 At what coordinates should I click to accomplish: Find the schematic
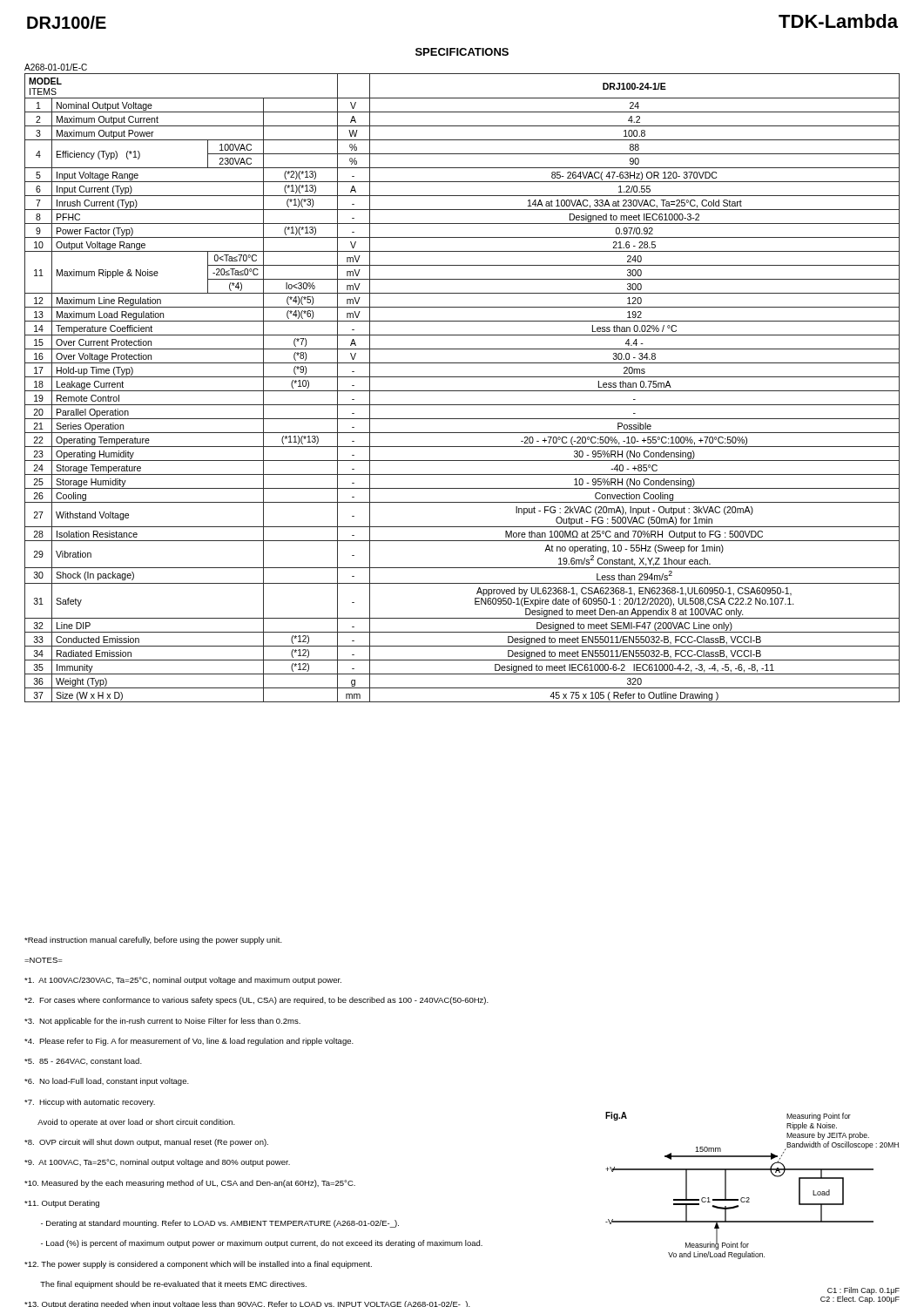tap(752, 1206)
